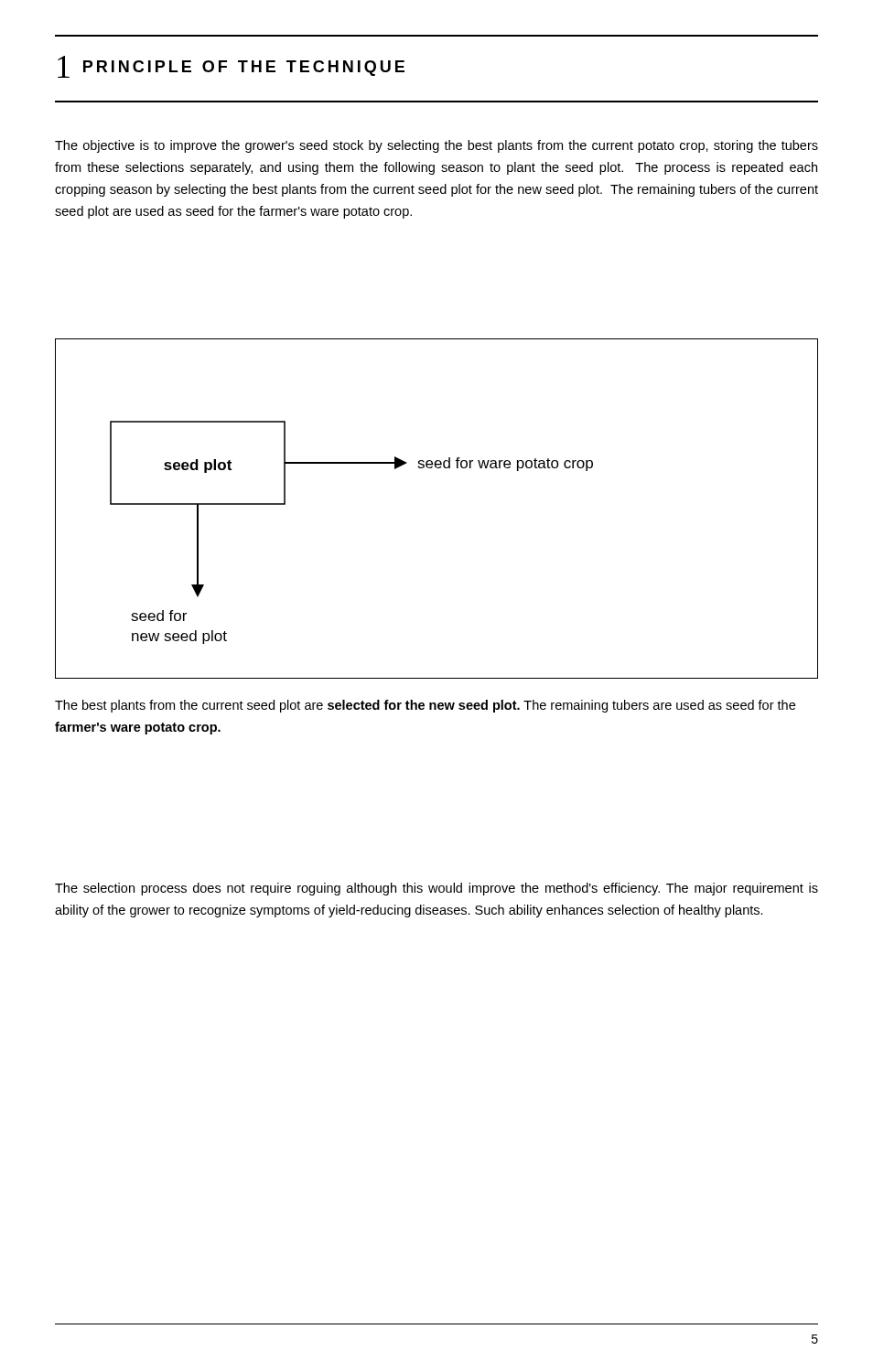Locate the text starting "The objective is to improve"
This screenshot has height=1372, width=873.
click(436, 178)
